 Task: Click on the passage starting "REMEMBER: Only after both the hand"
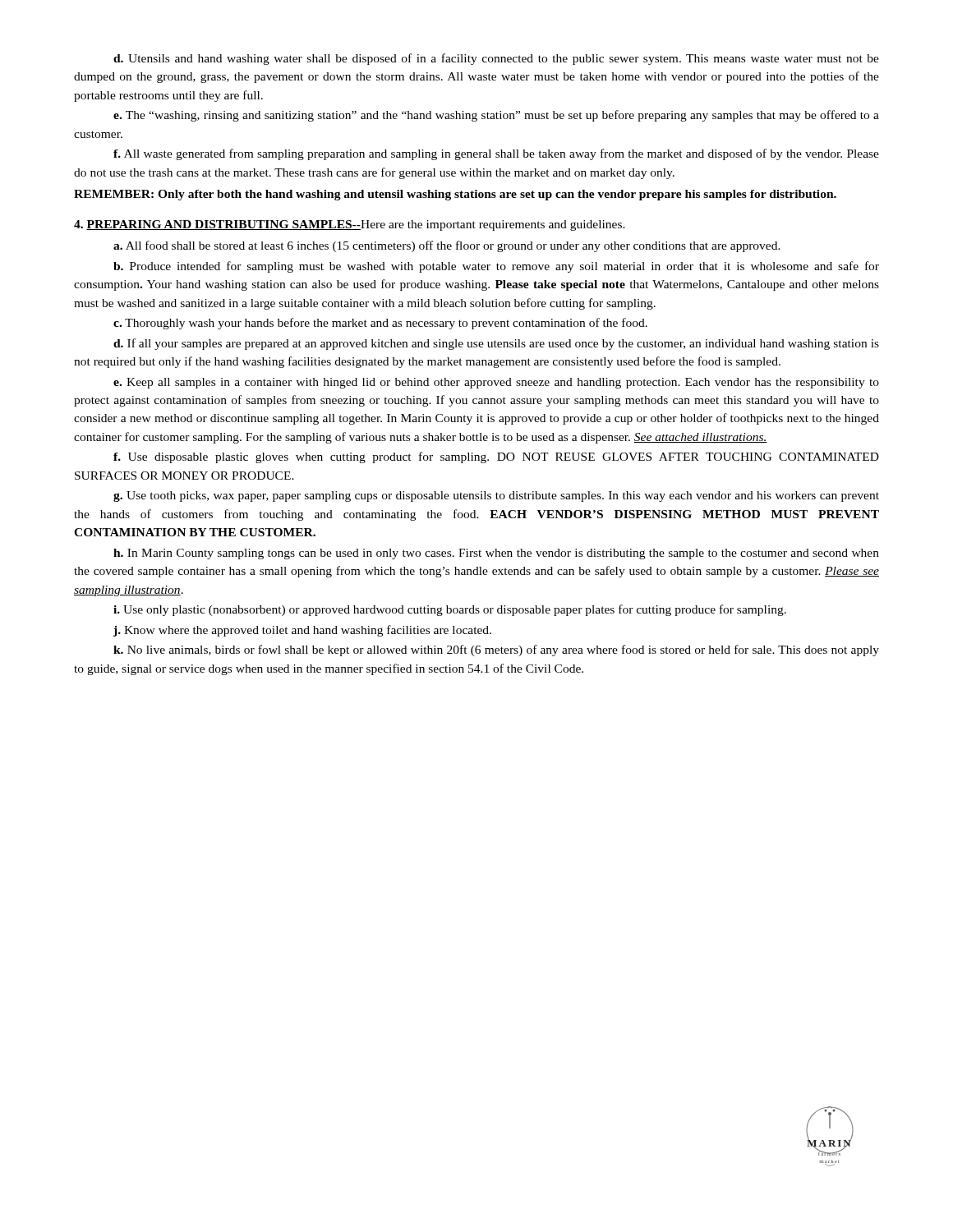point(476,194)
